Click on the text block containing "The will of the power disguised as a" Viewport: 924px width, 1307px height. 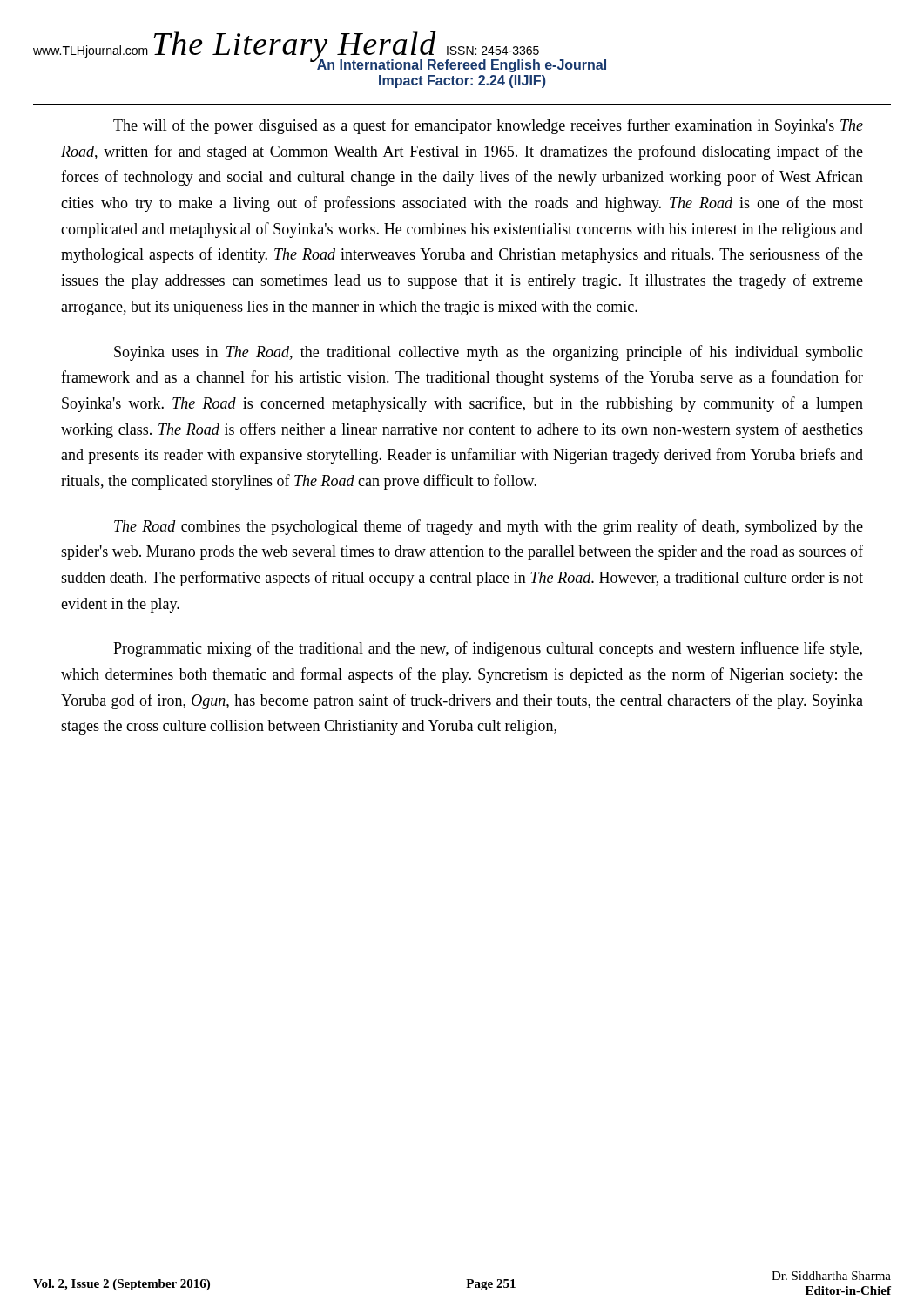point(462,217)
